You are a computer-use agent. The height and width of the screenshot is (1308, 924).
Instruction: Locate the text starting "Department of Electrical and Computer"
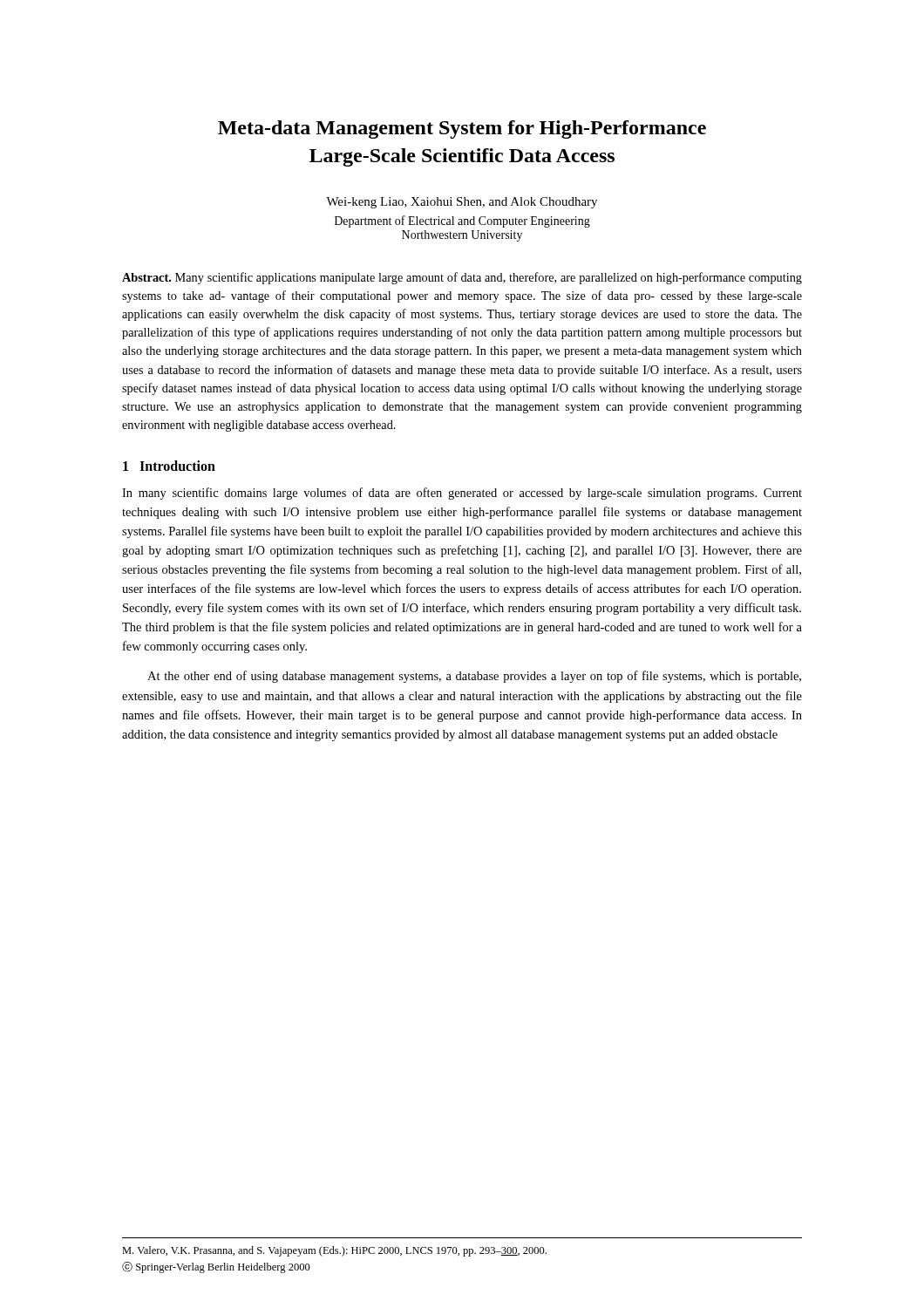(462, 228)
